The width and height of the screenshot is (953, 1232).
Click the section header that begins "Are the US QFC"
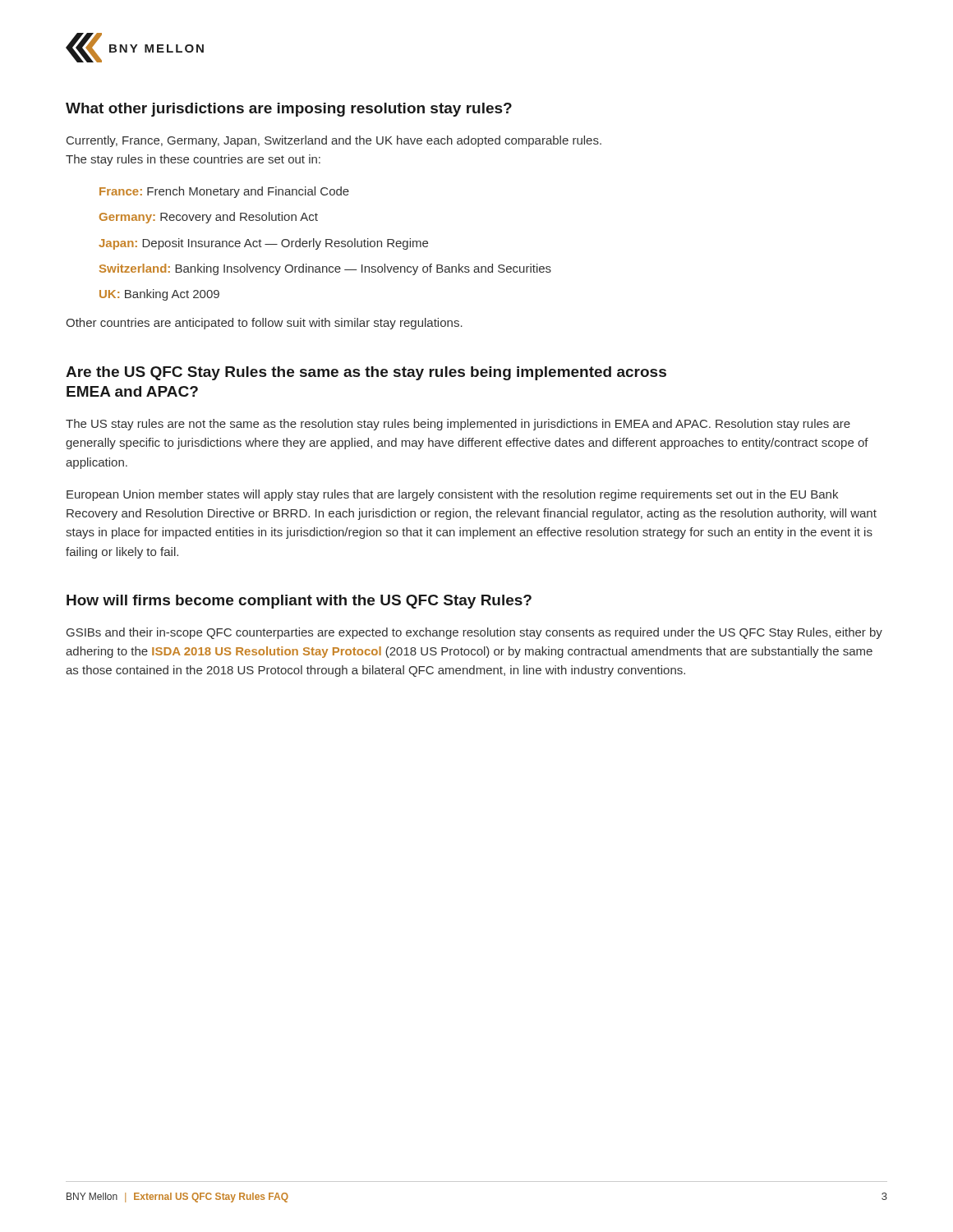[x=366, y=382]
